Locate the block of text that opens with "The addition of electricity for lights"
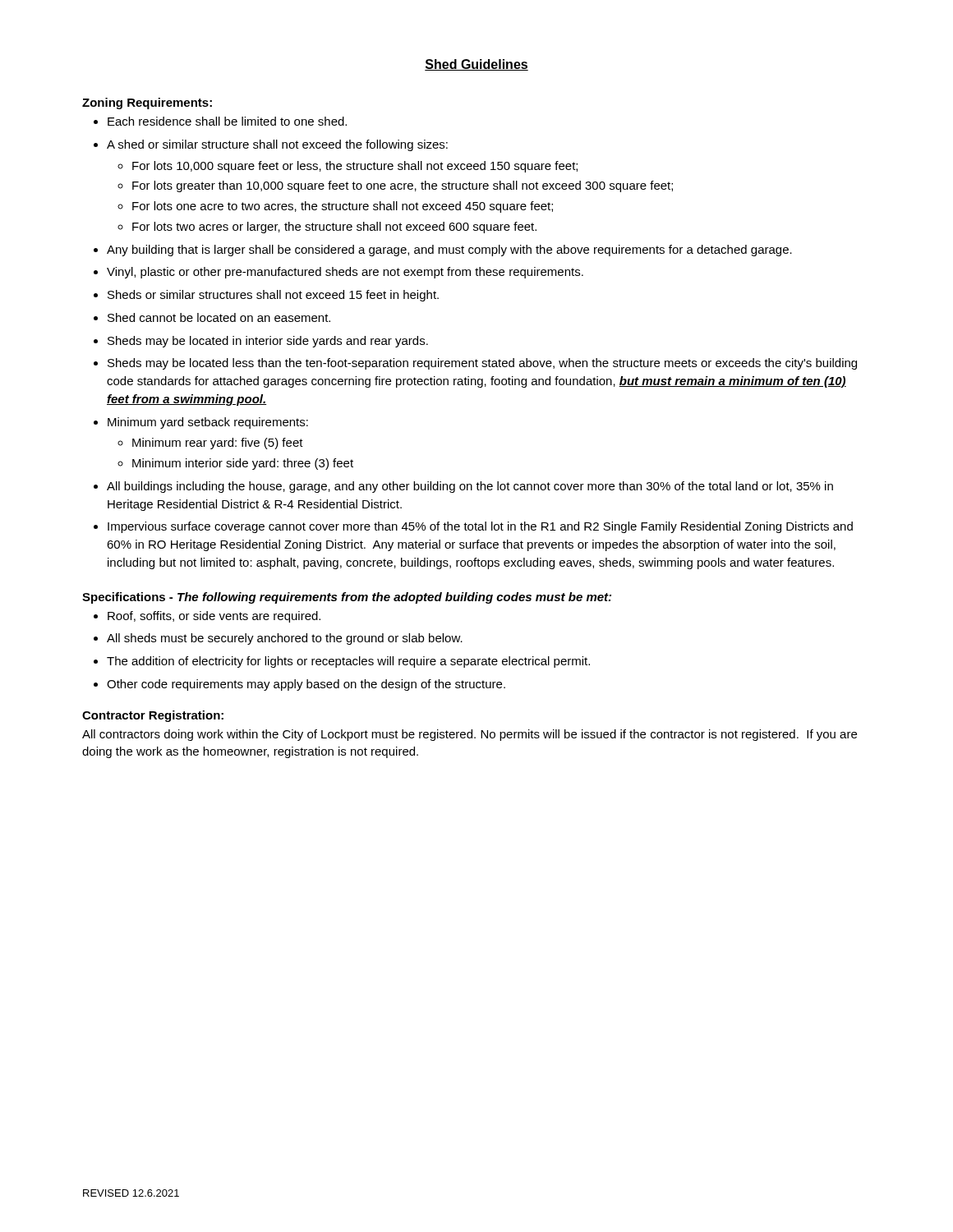Image resolution: width=953 pixels, height=1232 pixels. 349,661
